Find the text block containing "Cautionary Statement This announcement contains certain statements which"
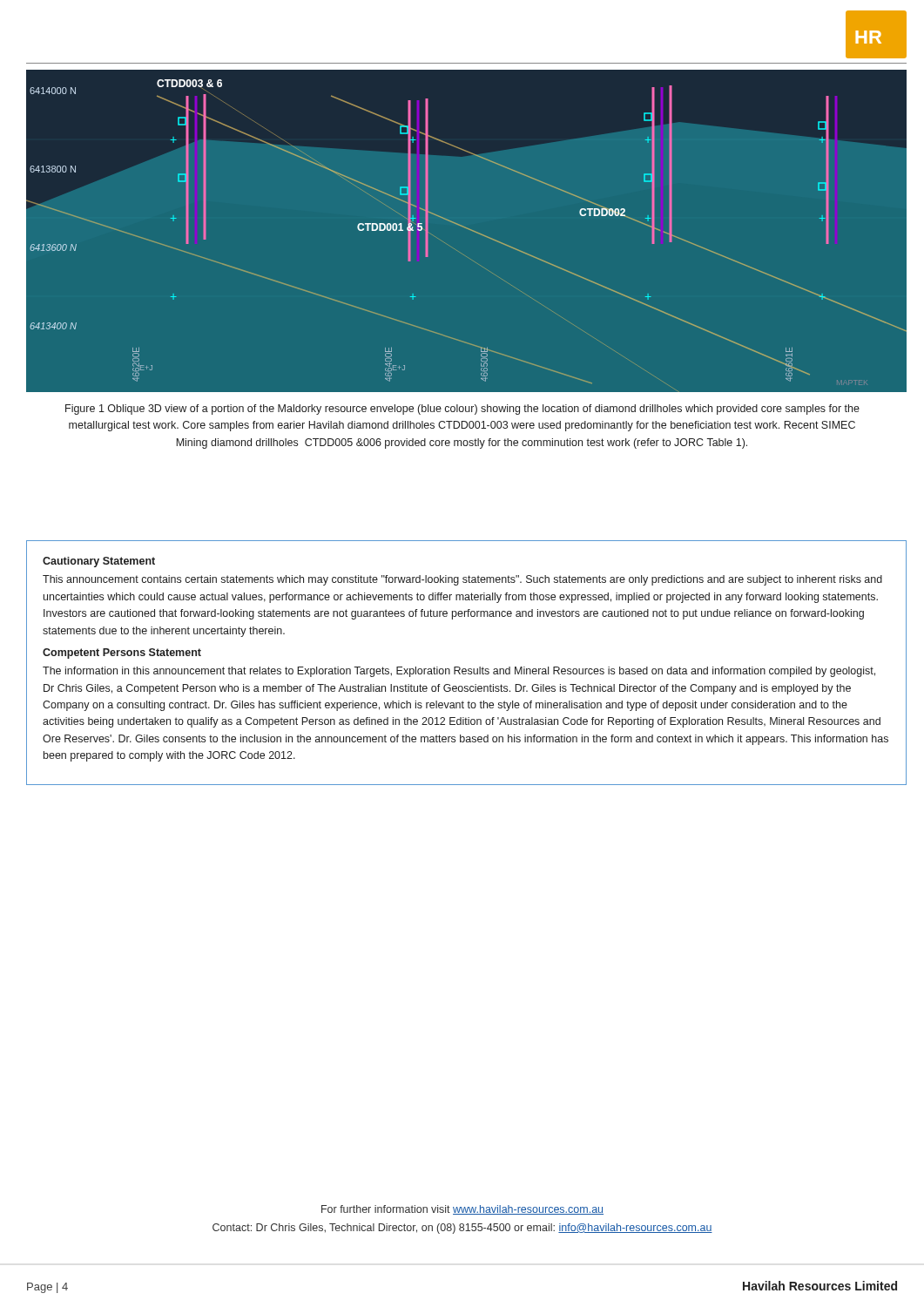Image resolution: width=924 pixels, height=1307 pixels. pos(466,659)
